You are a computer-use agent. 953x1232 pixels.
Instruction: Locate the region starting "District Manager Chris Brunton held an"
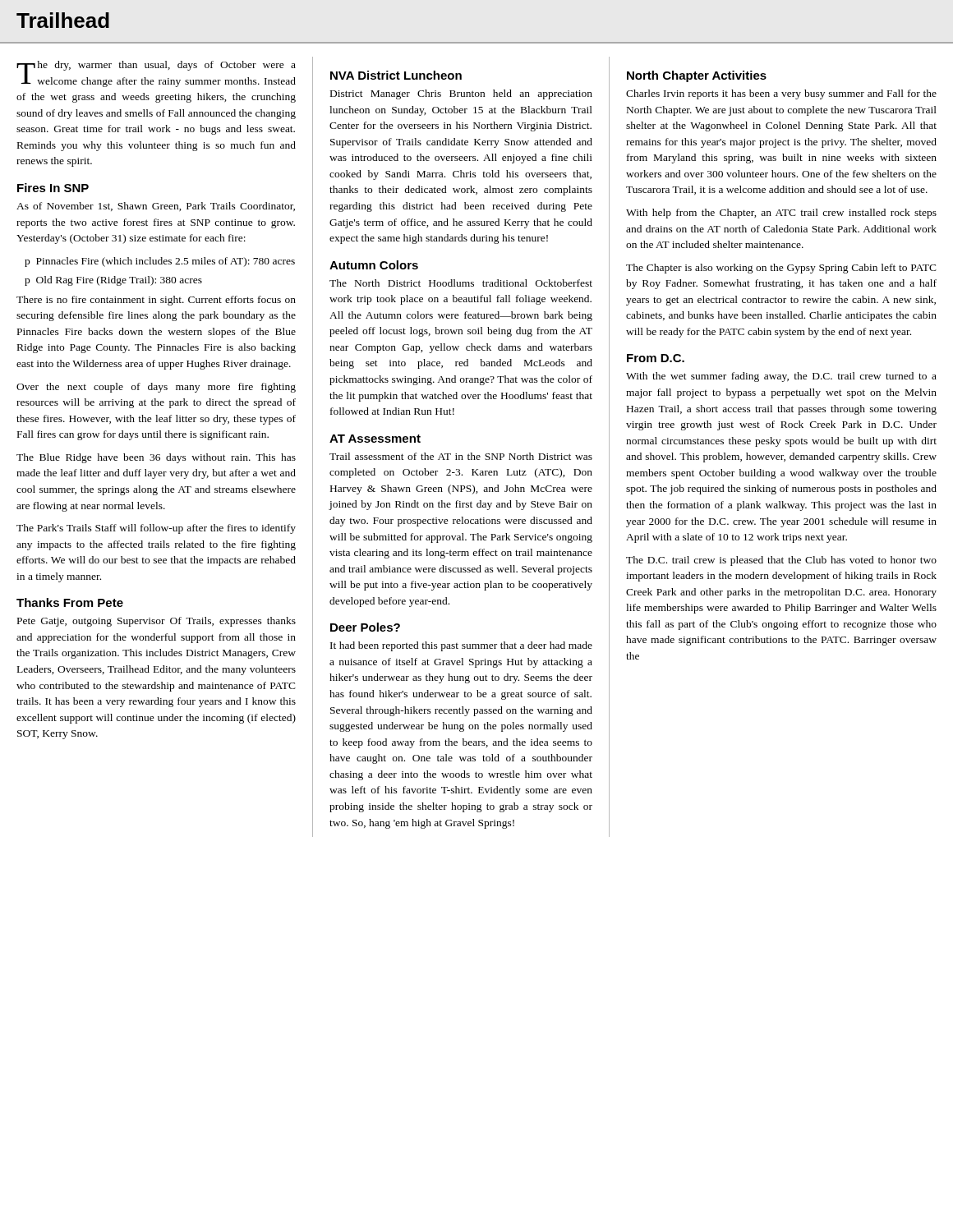pos(461,166)
